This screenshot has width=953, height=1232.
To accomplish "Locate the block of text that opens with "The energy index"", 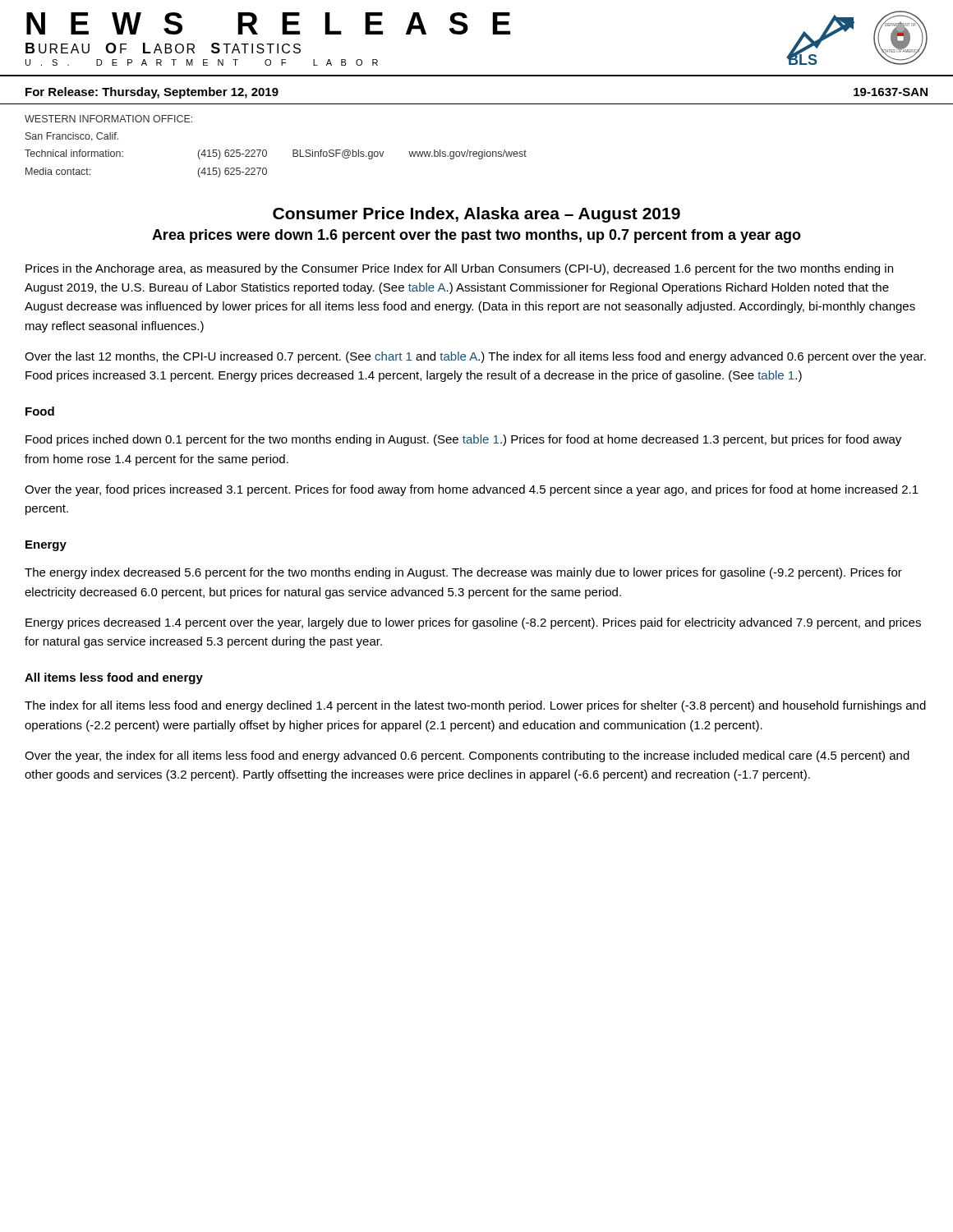I will (476, 582).
